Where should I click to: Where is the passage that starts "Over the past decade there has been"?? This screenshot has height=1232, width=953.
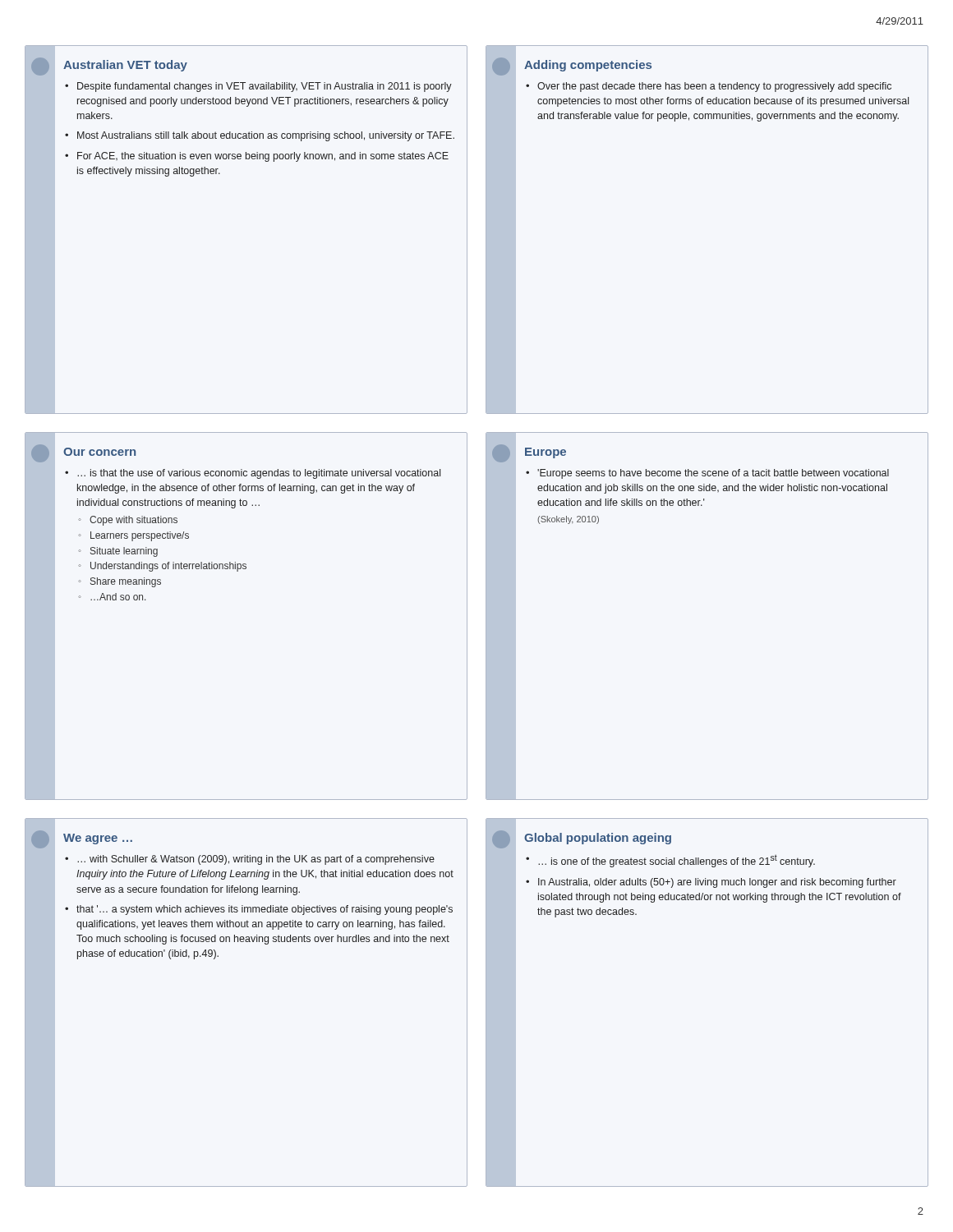pos(723,101)
